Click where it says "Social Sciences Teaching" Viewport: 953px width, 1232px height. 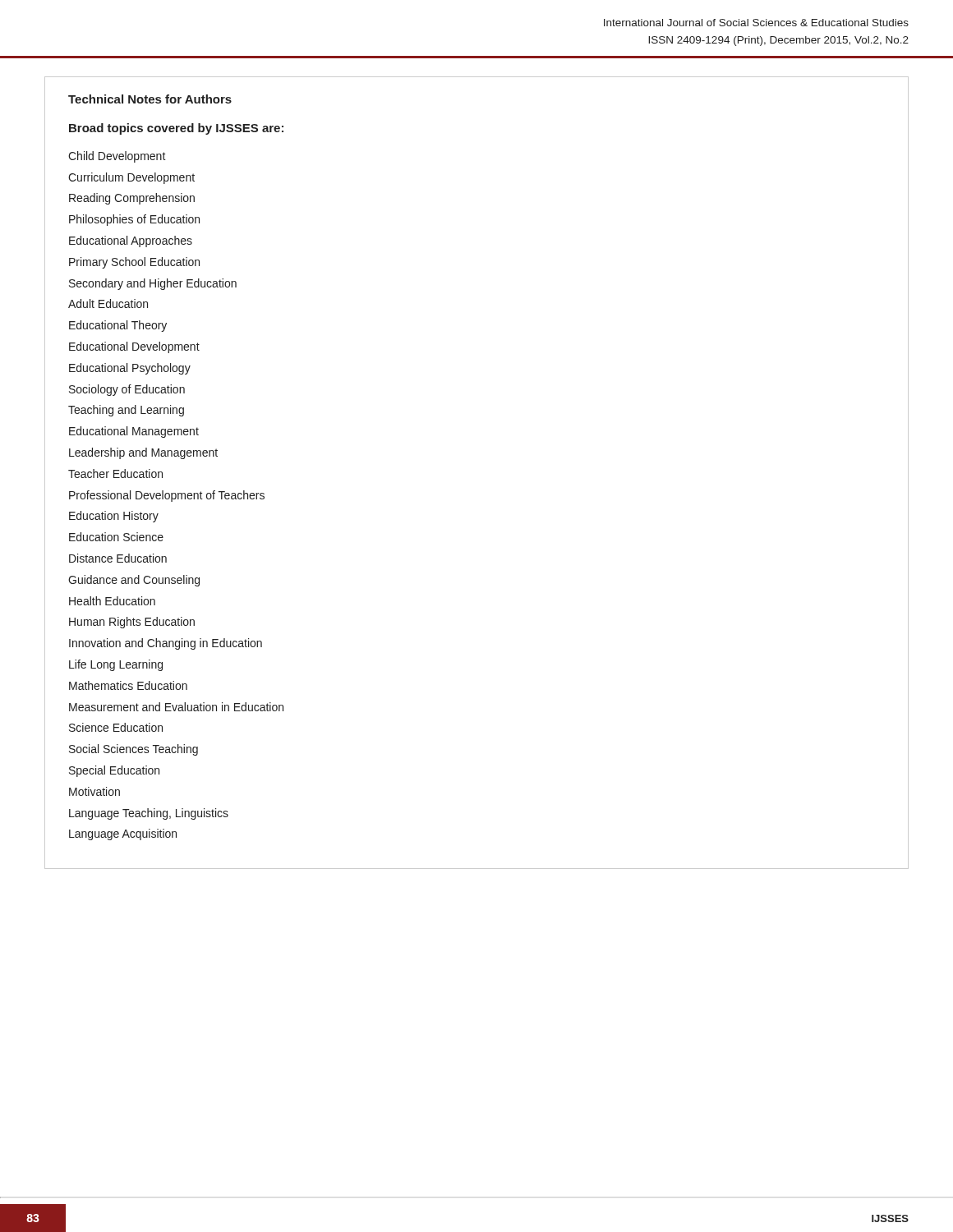pyautogui.click(x=133, y=749)
